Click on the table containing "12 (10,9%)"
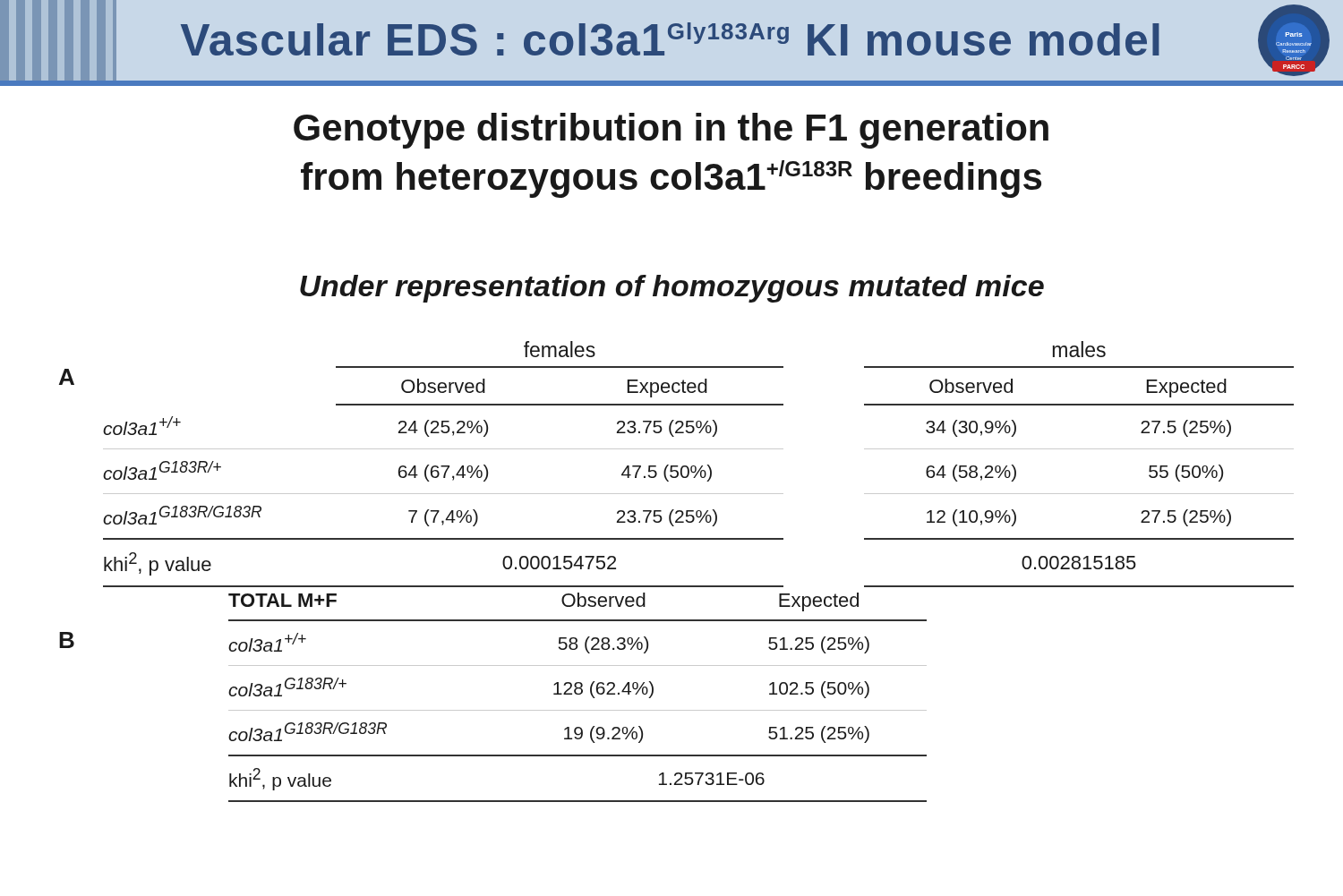1343x896 pixels. pos(698,459)
